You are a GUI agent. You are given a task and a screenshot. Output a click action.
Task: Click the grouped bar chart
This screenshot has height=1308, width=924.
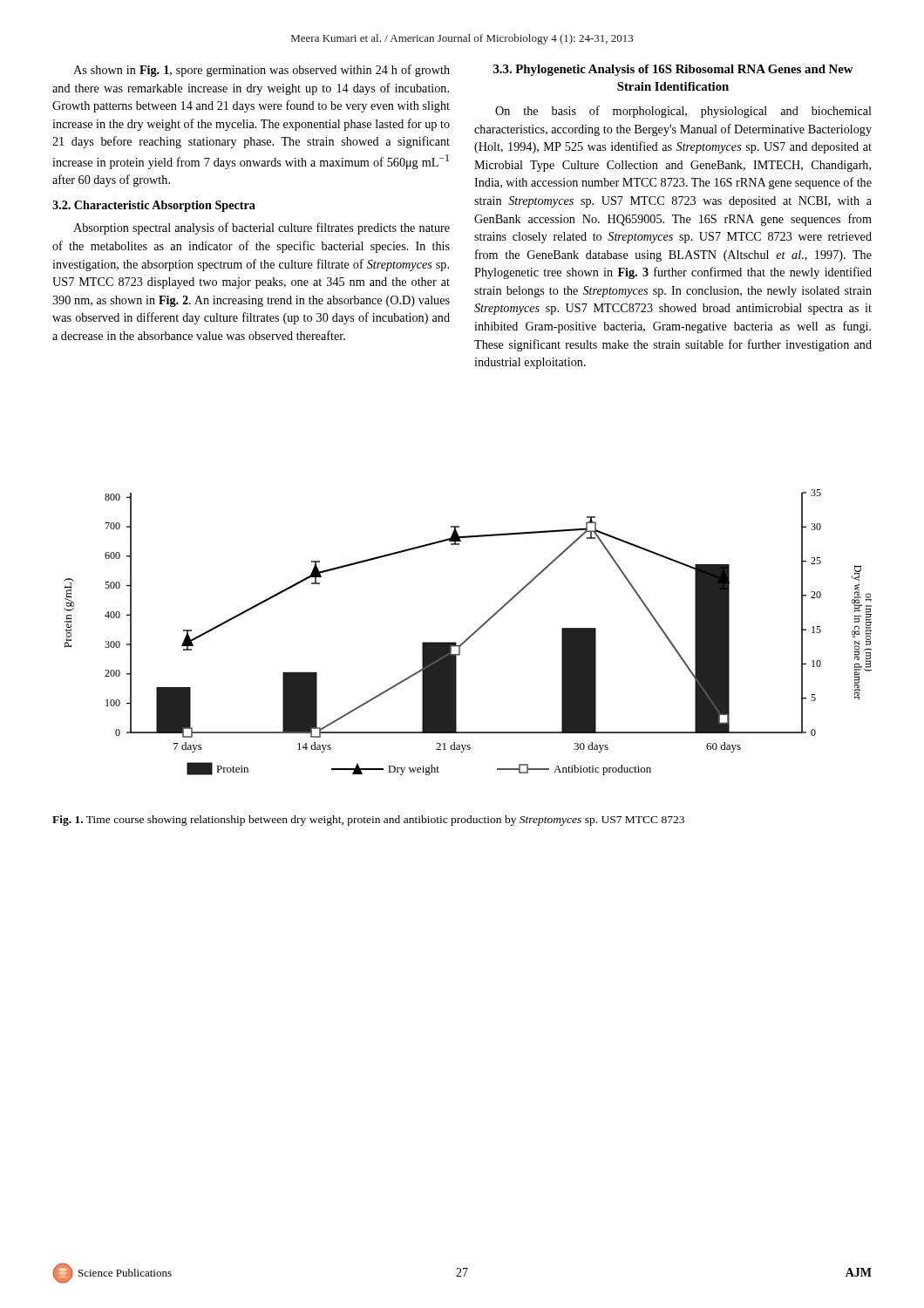click(462, 632)
